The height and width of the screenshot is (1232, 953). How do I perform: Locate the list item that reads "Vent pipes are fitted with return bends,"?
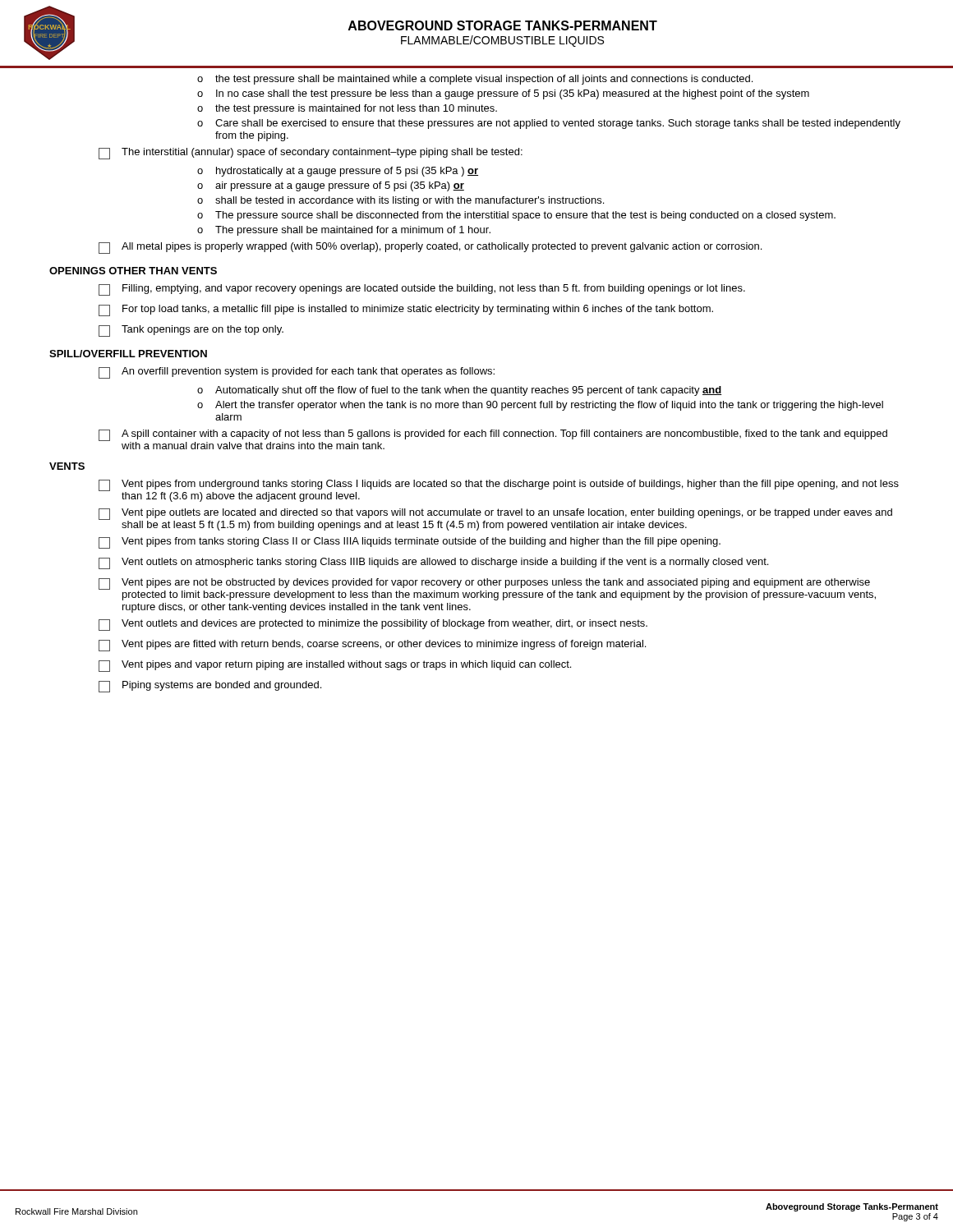pos(501,646)
